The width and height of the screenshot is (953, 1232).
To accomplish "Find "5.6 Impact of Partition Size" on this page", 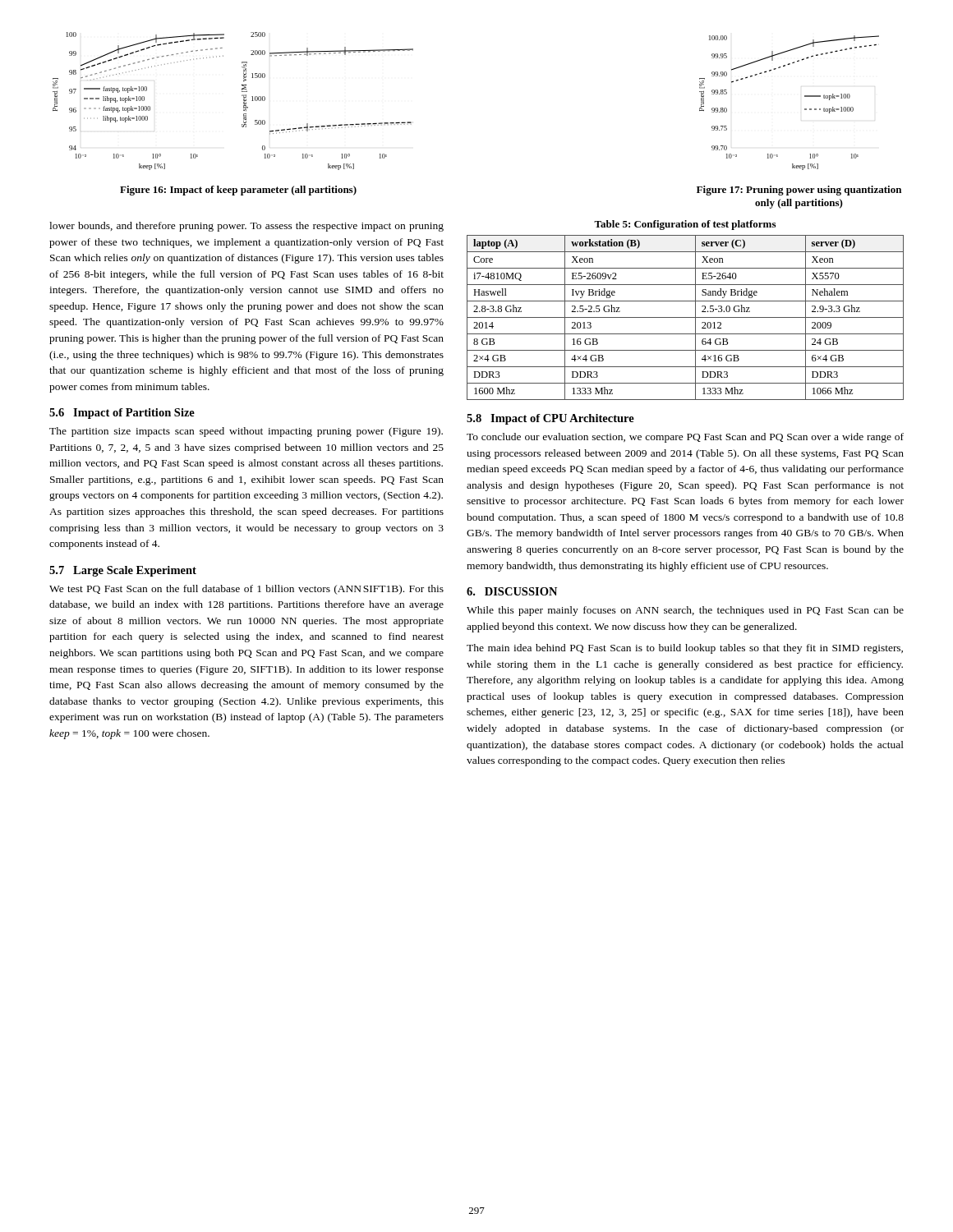I will 122,412.
